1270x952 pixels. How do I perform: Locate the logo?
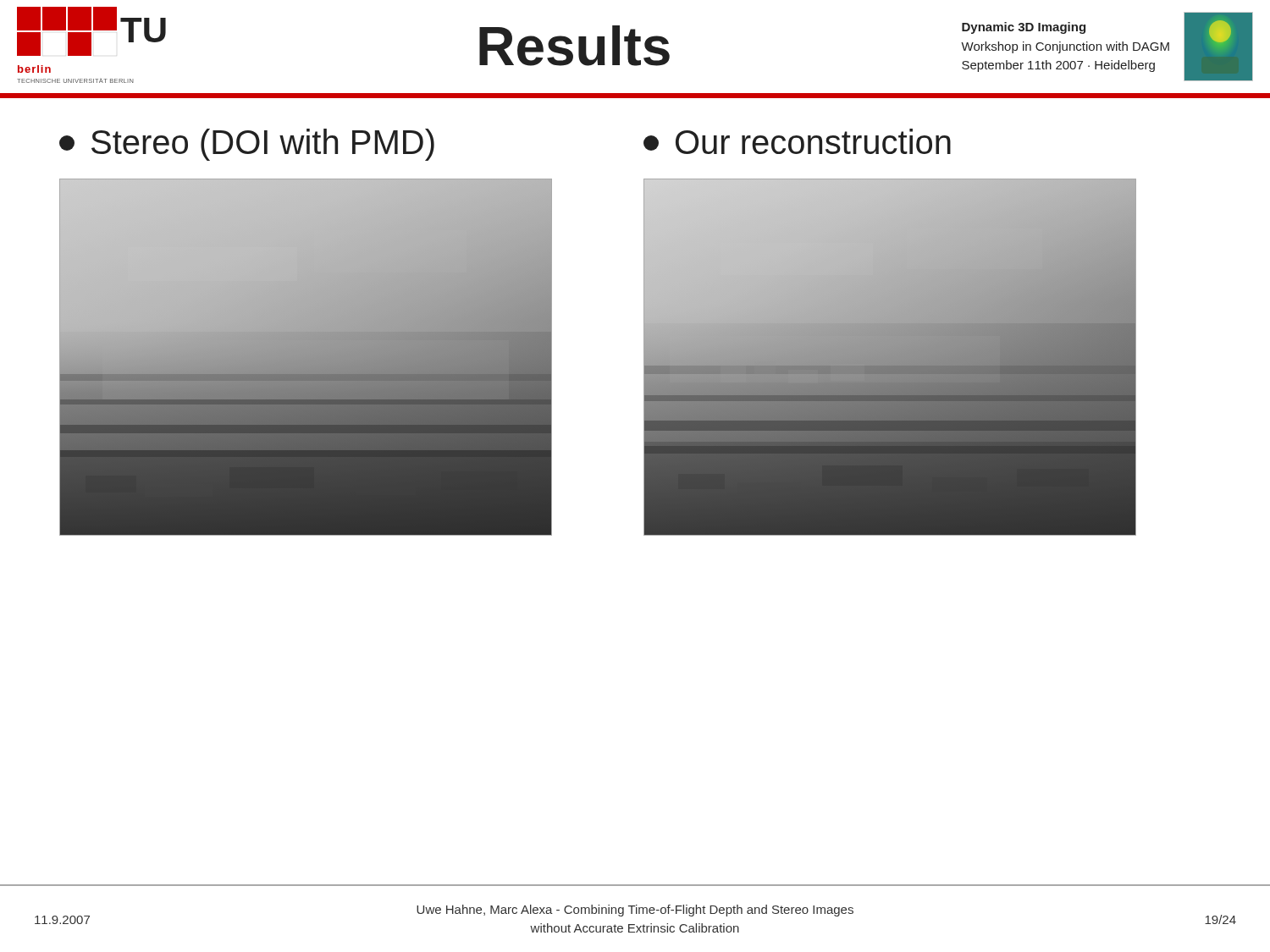102,47
